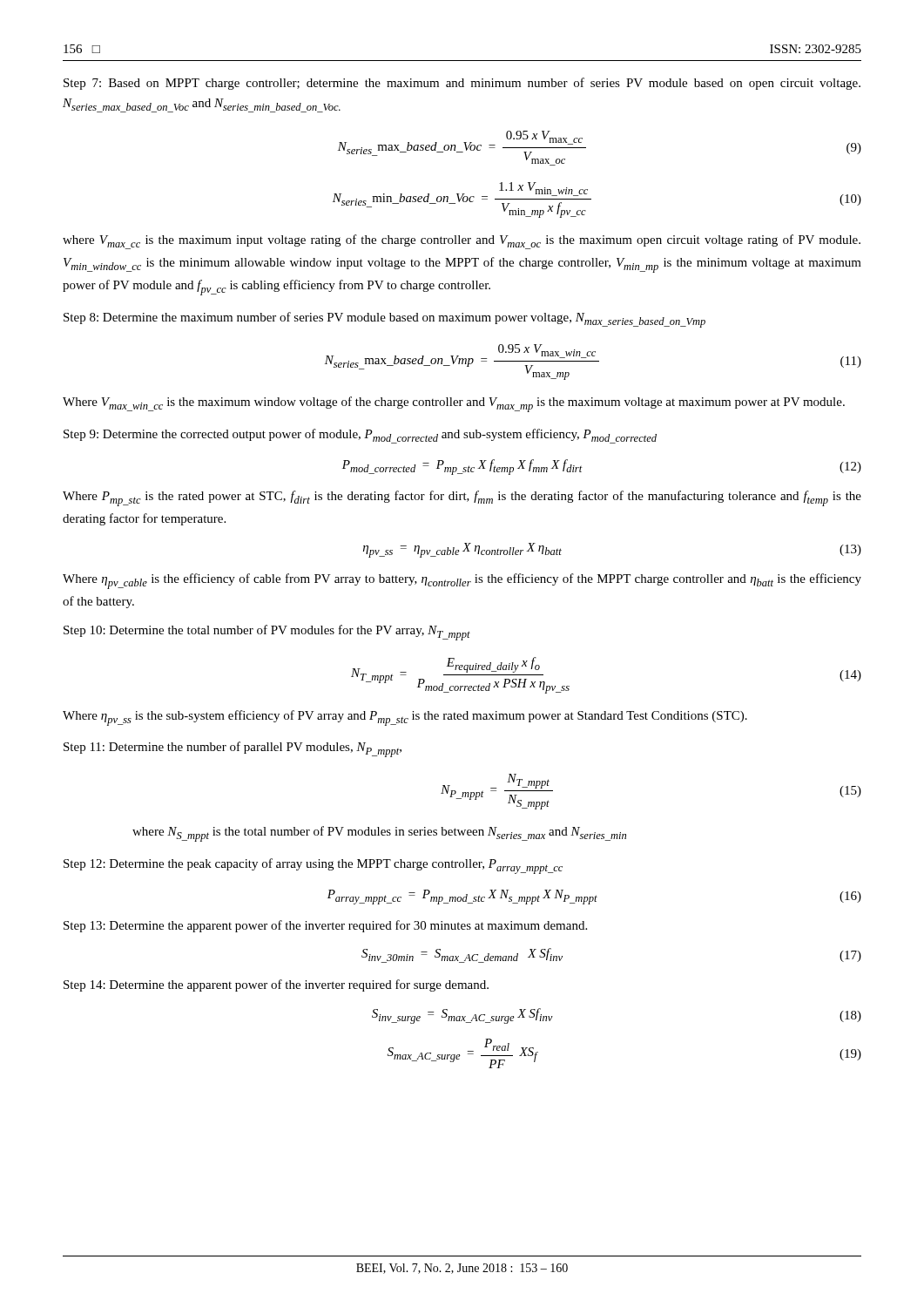924x1307 pixels.
Task: Click on the text block that says "Where ηpv_ss is the sub-system efficiency of"
Action: tap(405, 717)
